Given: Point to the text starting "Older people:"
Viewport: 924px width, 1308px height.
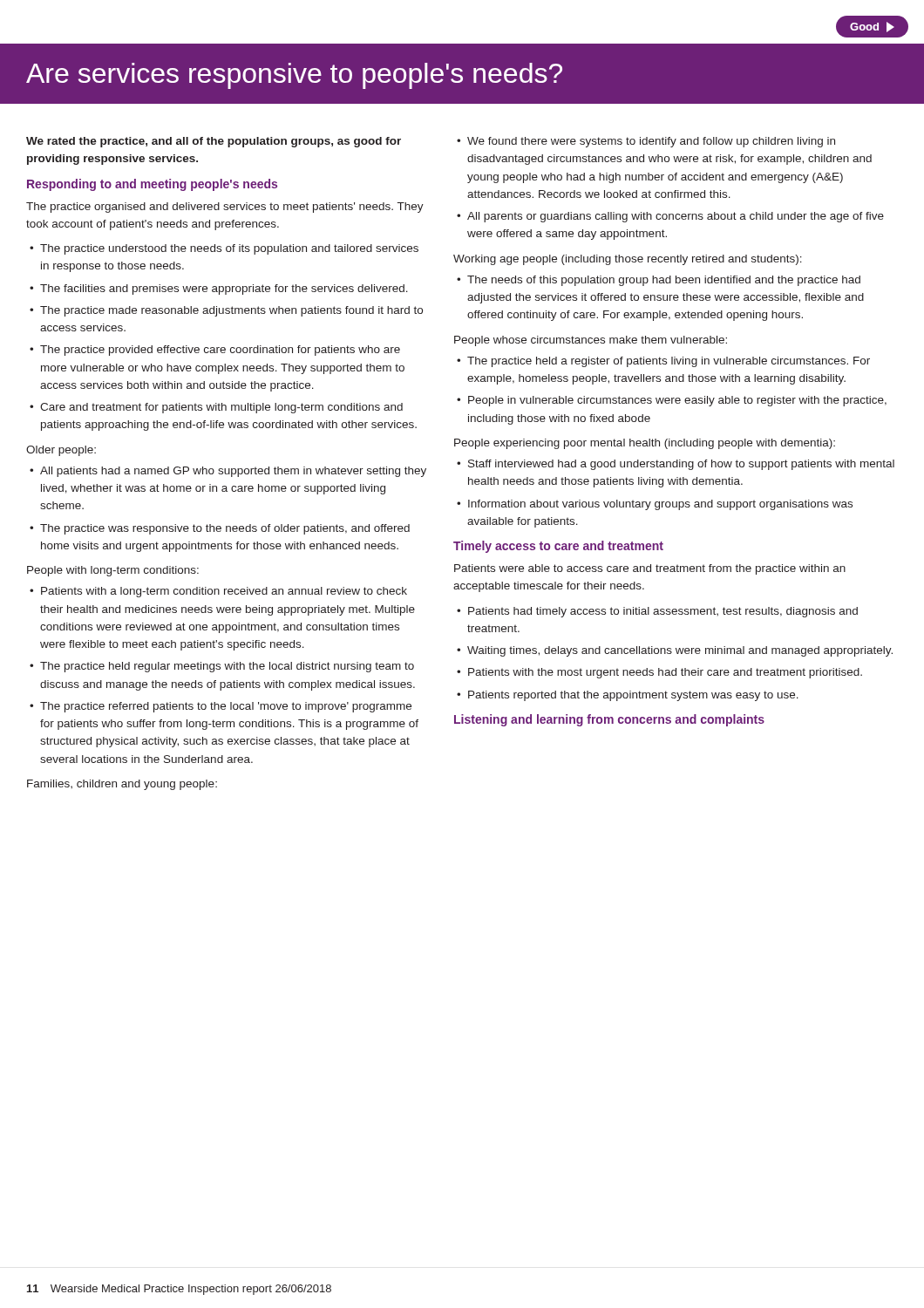Looking at the screenshot, I should [x=61, y=449].
